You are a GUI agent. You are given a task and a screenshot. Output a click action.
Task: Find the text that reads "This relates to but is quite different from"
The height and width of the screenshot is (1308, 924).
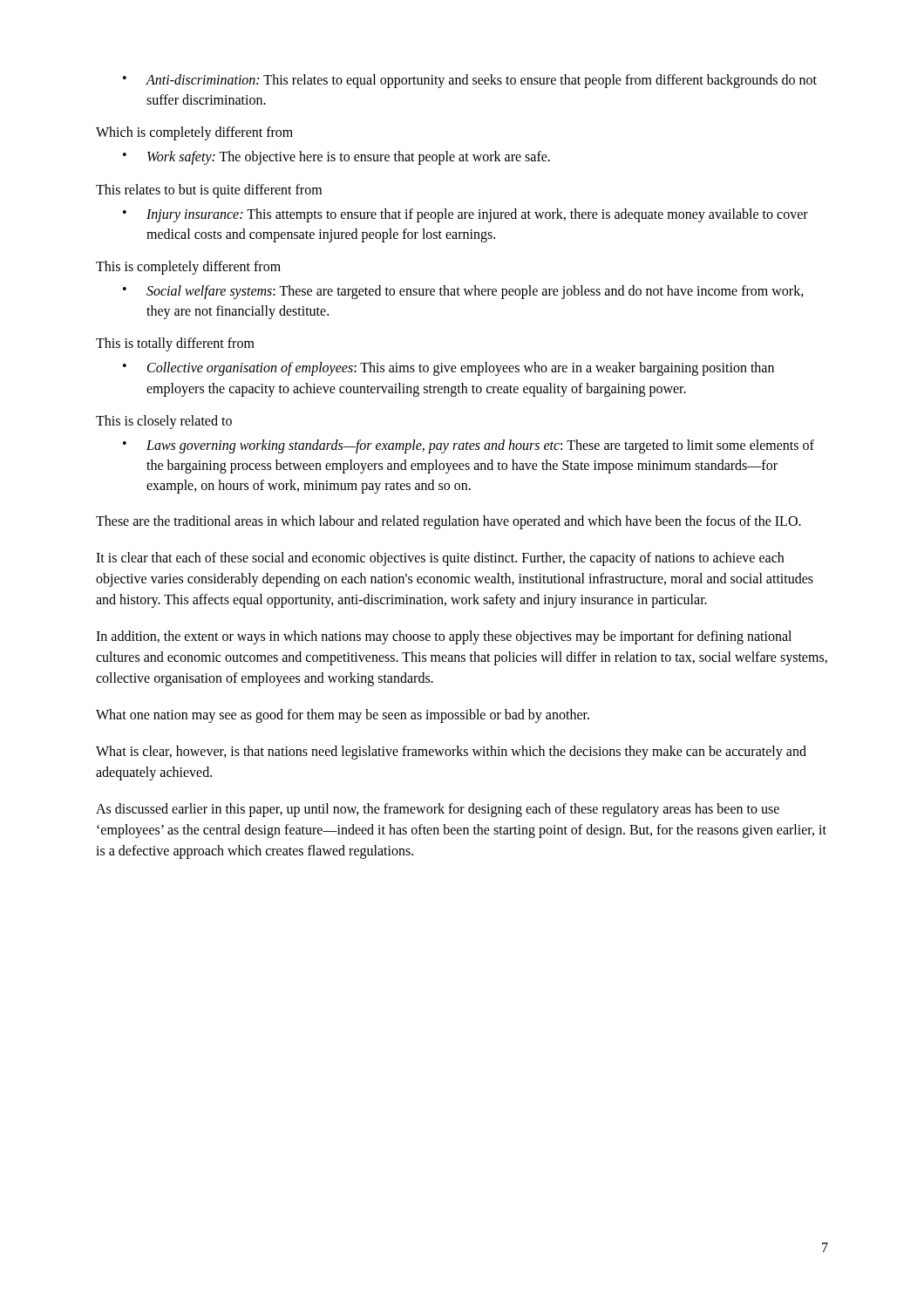(x=209, y=189)
